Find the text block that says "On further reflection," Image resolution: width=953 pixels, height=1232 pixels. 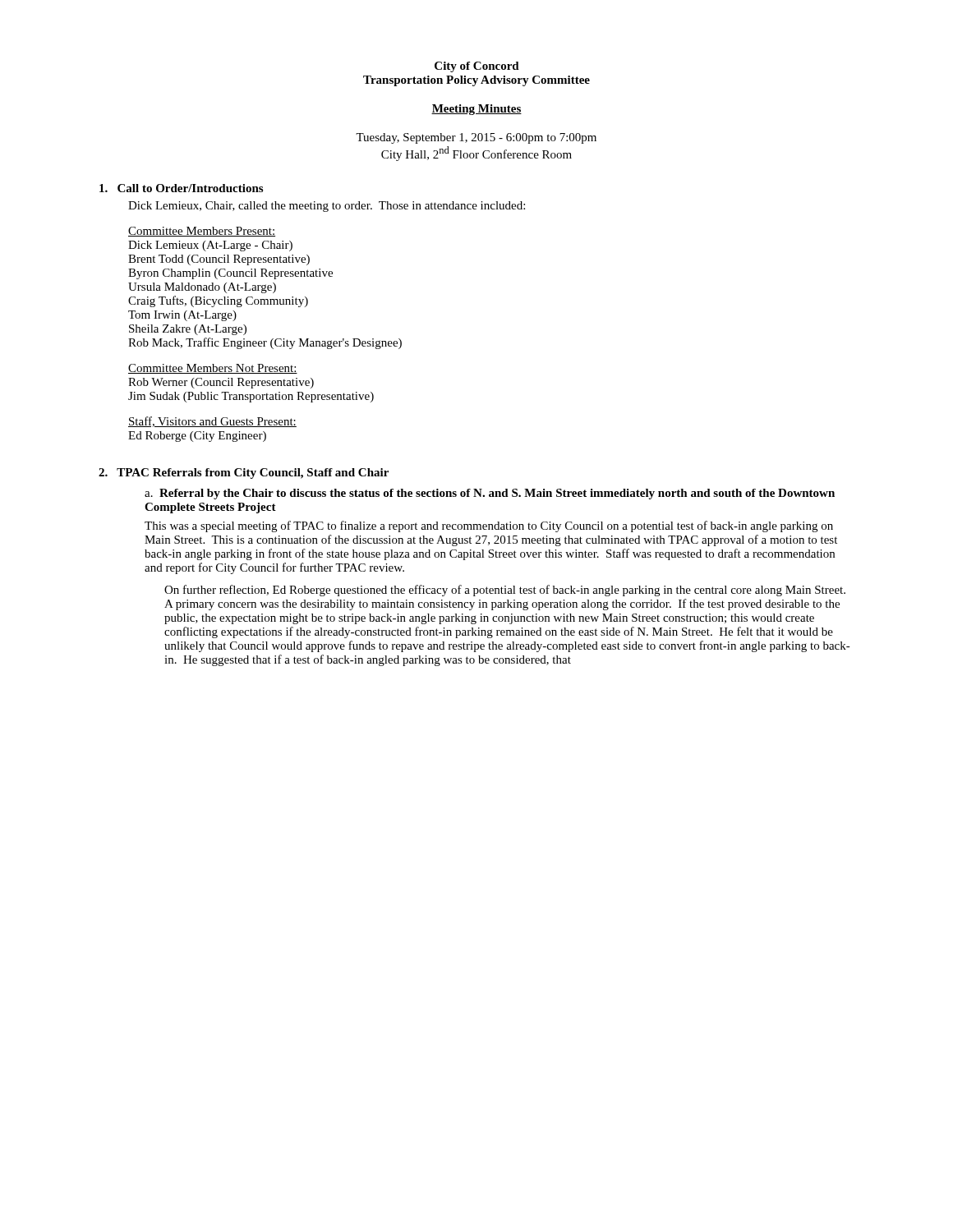507,625
